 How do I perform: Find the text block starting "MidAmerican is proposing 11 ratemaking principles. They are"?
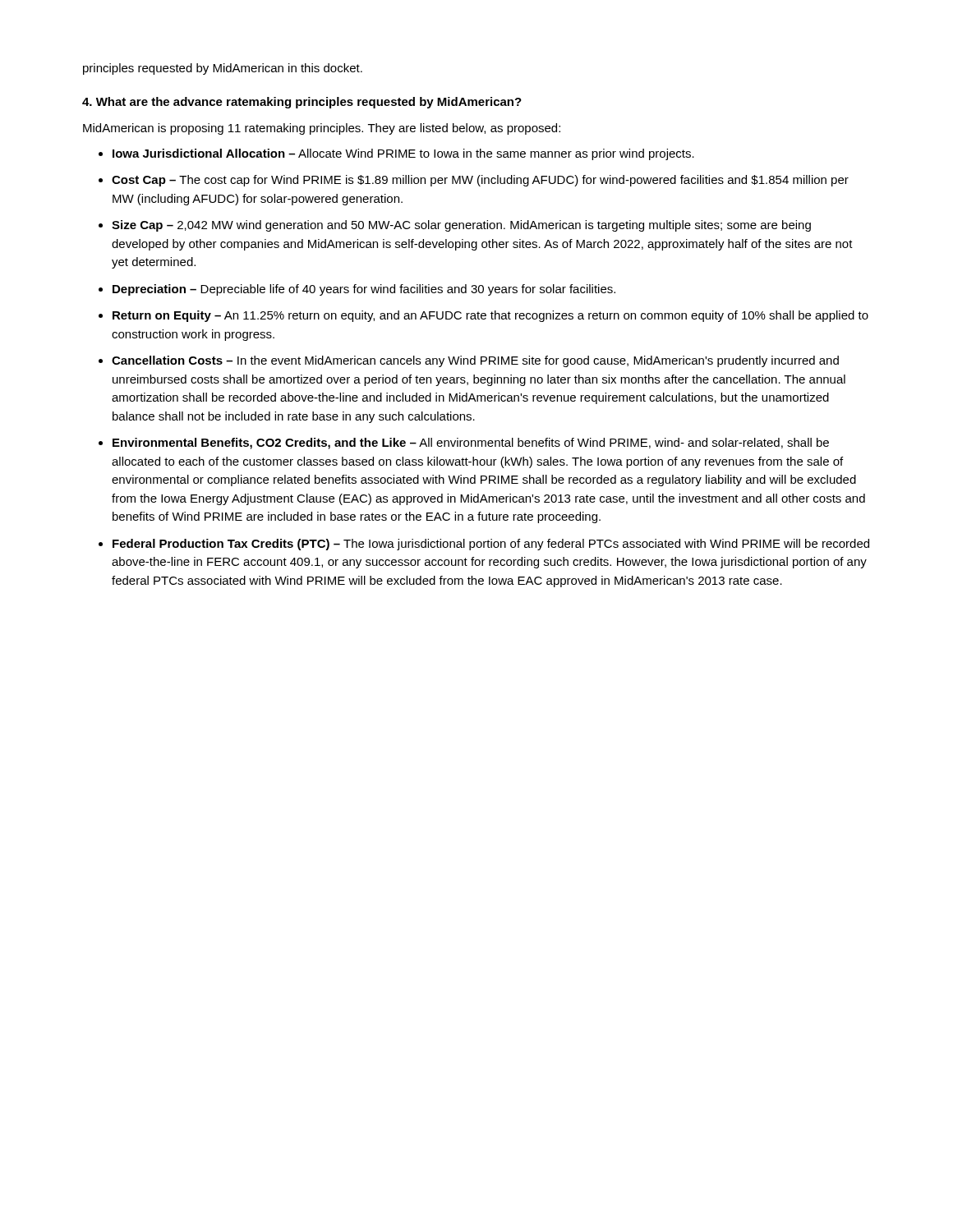click(x=322, y=128)
